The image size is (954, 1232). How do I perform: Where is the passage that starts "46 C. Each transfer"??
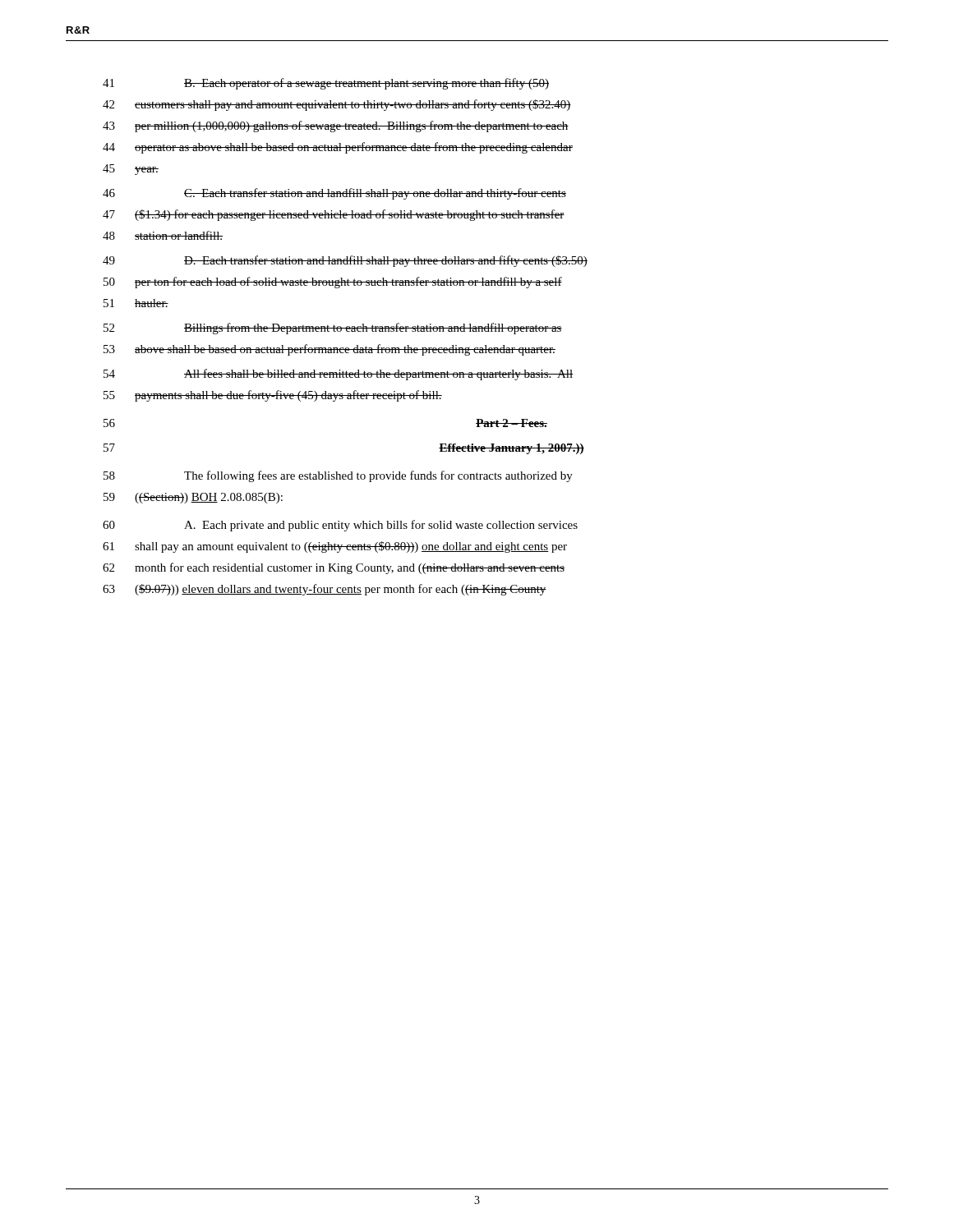coord(477,193)
